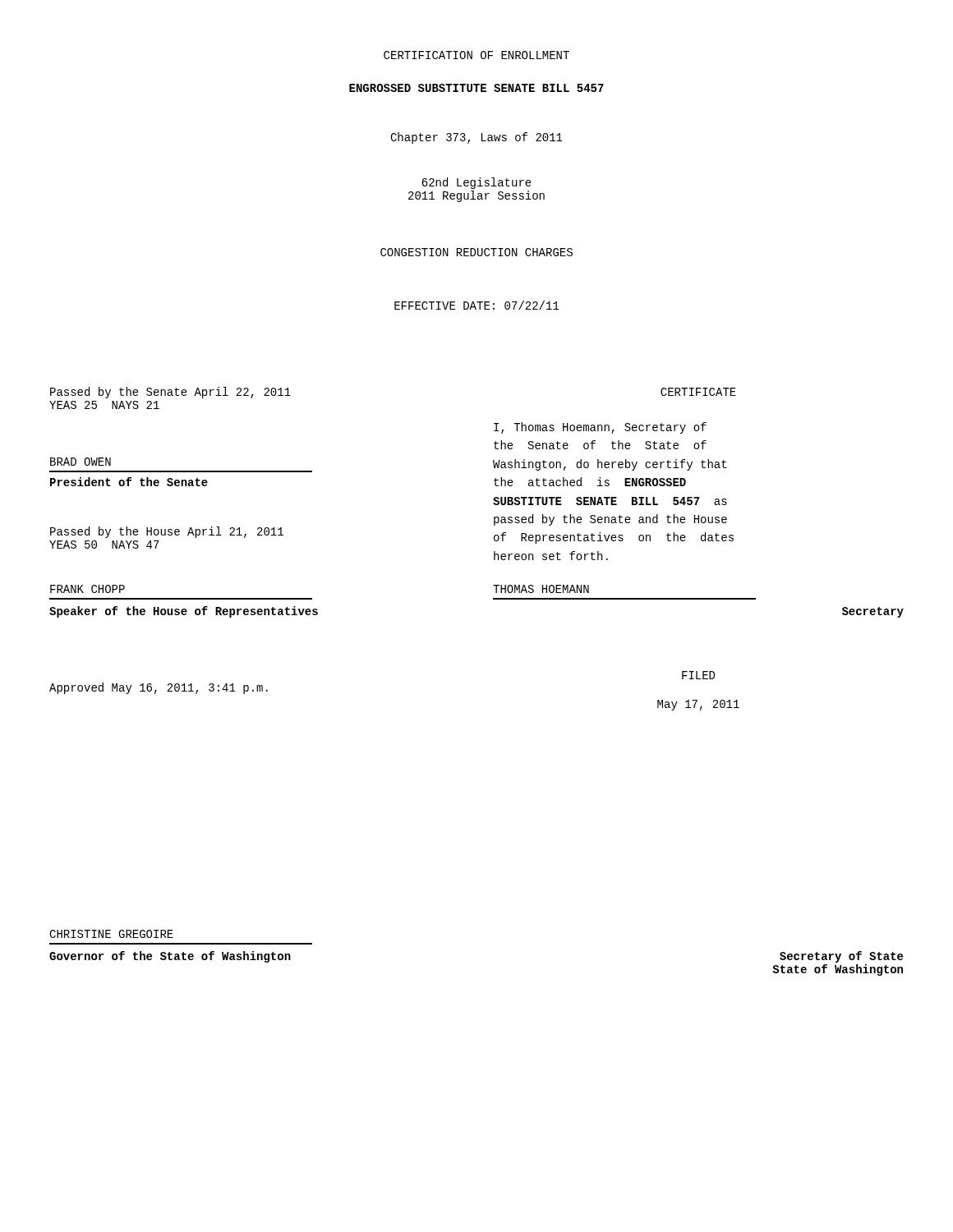
Task: Click on the text that reads "BRAD OWEN"
Action: (181, 464)
